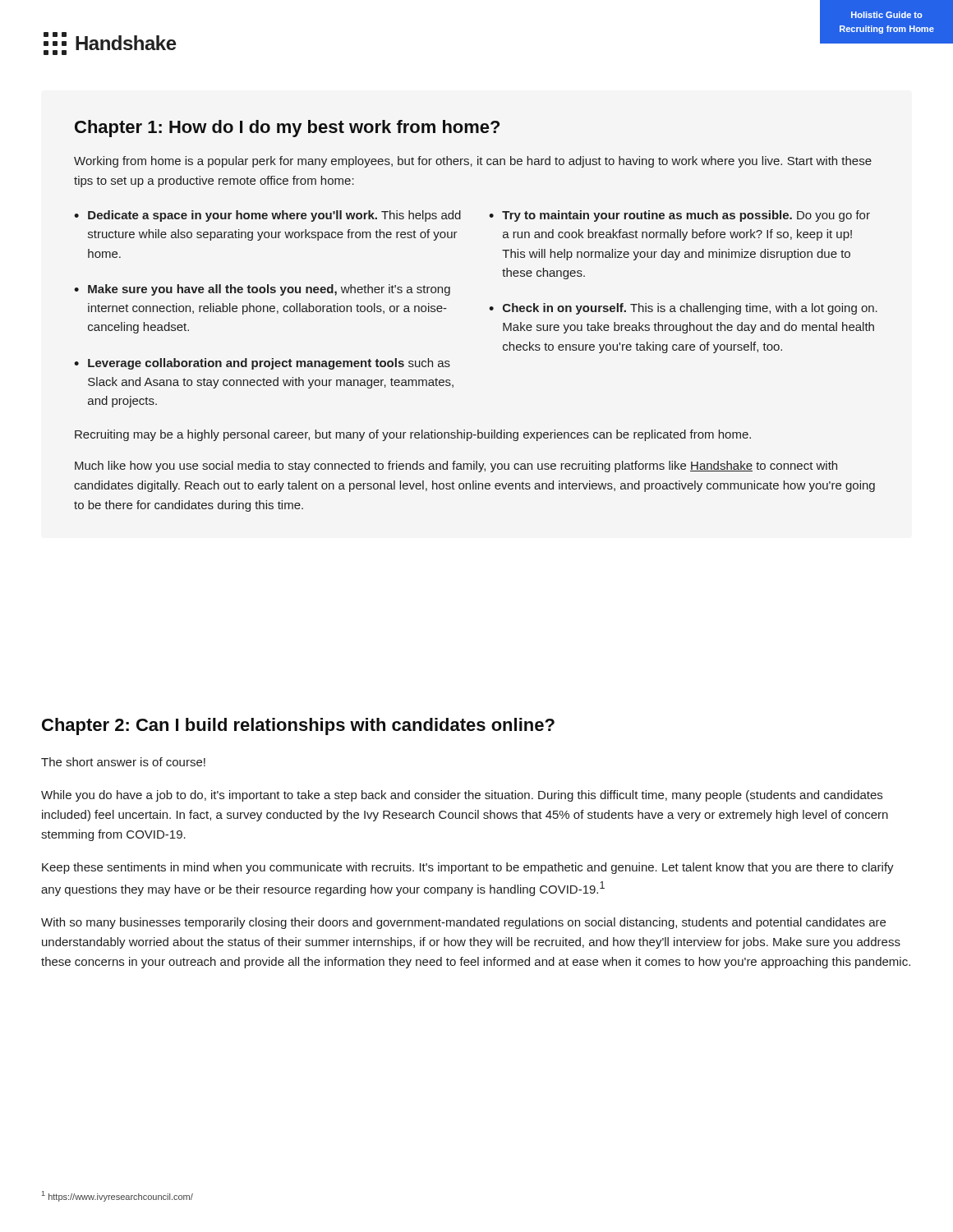The width and height of the screenshot is (953, 1232).
Task: Select the section header with the text "Chapter 2: Can I build relationships with candidates"
Action: 298,725
